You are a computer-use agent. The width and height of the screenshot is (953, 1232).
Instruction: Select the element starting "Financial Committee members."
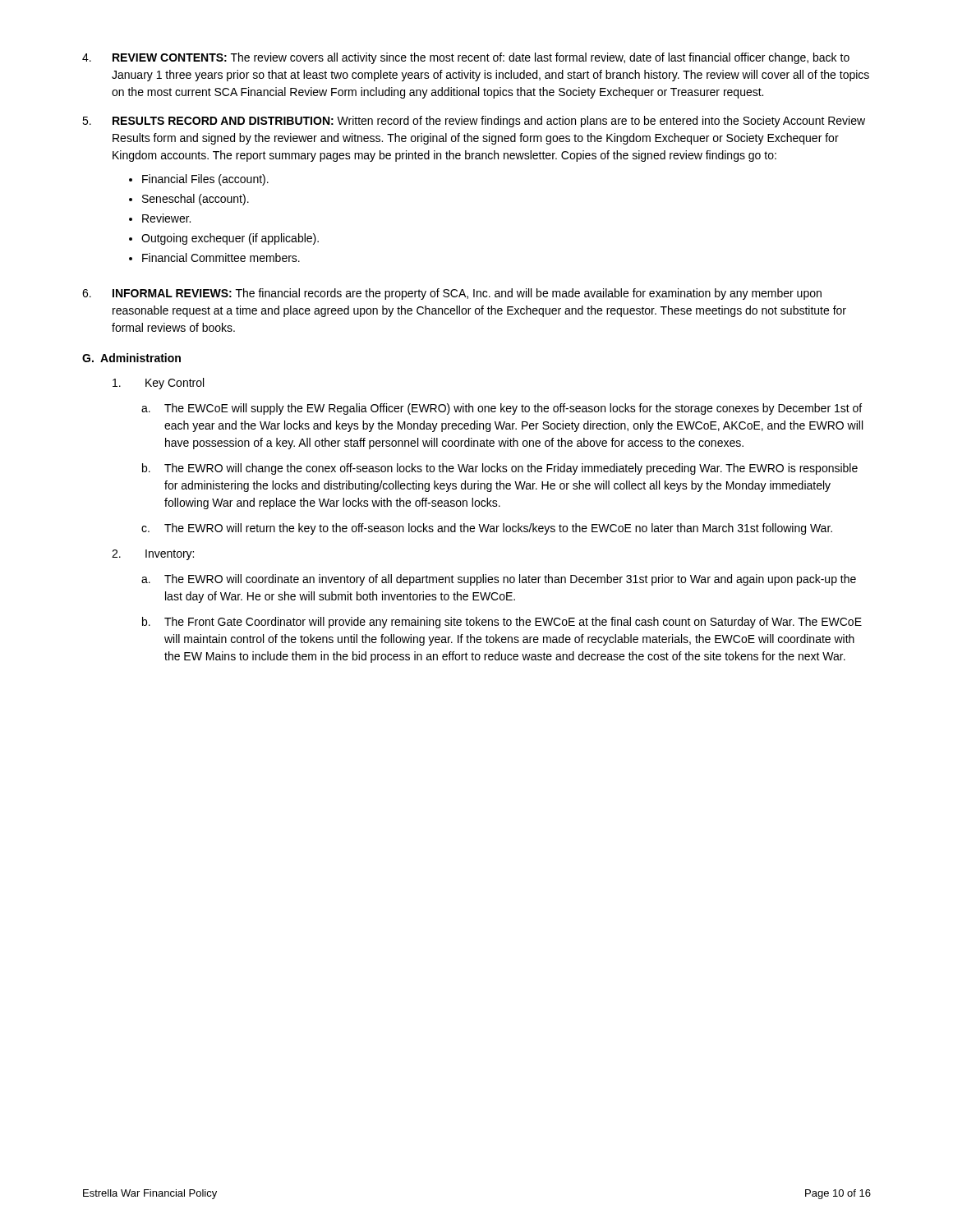(221, 257)
